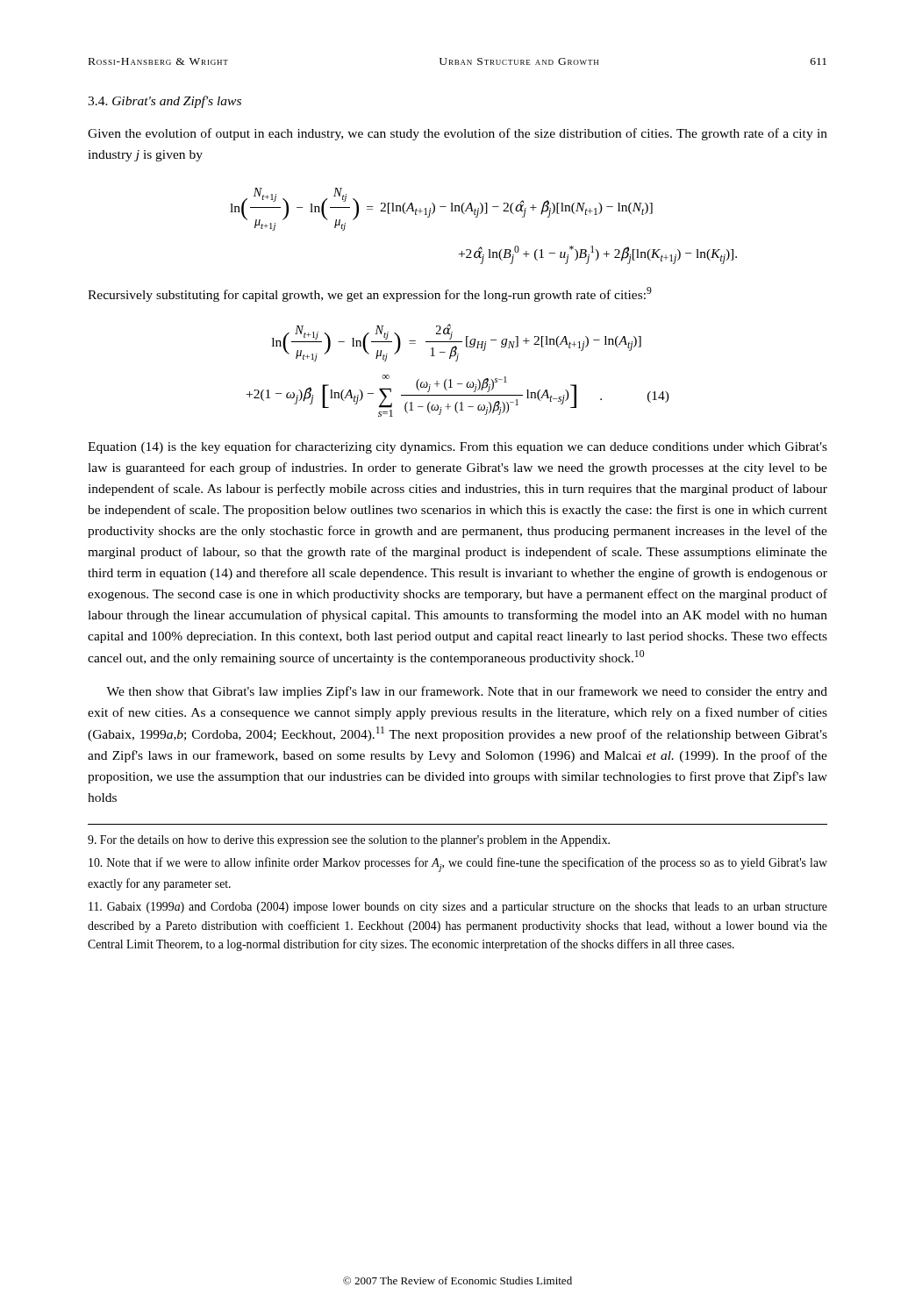Locate the text block that says "We then show that Gibrat's law implies"
The height and width of the screenshot is (1316, 915).
click(458, 744)
